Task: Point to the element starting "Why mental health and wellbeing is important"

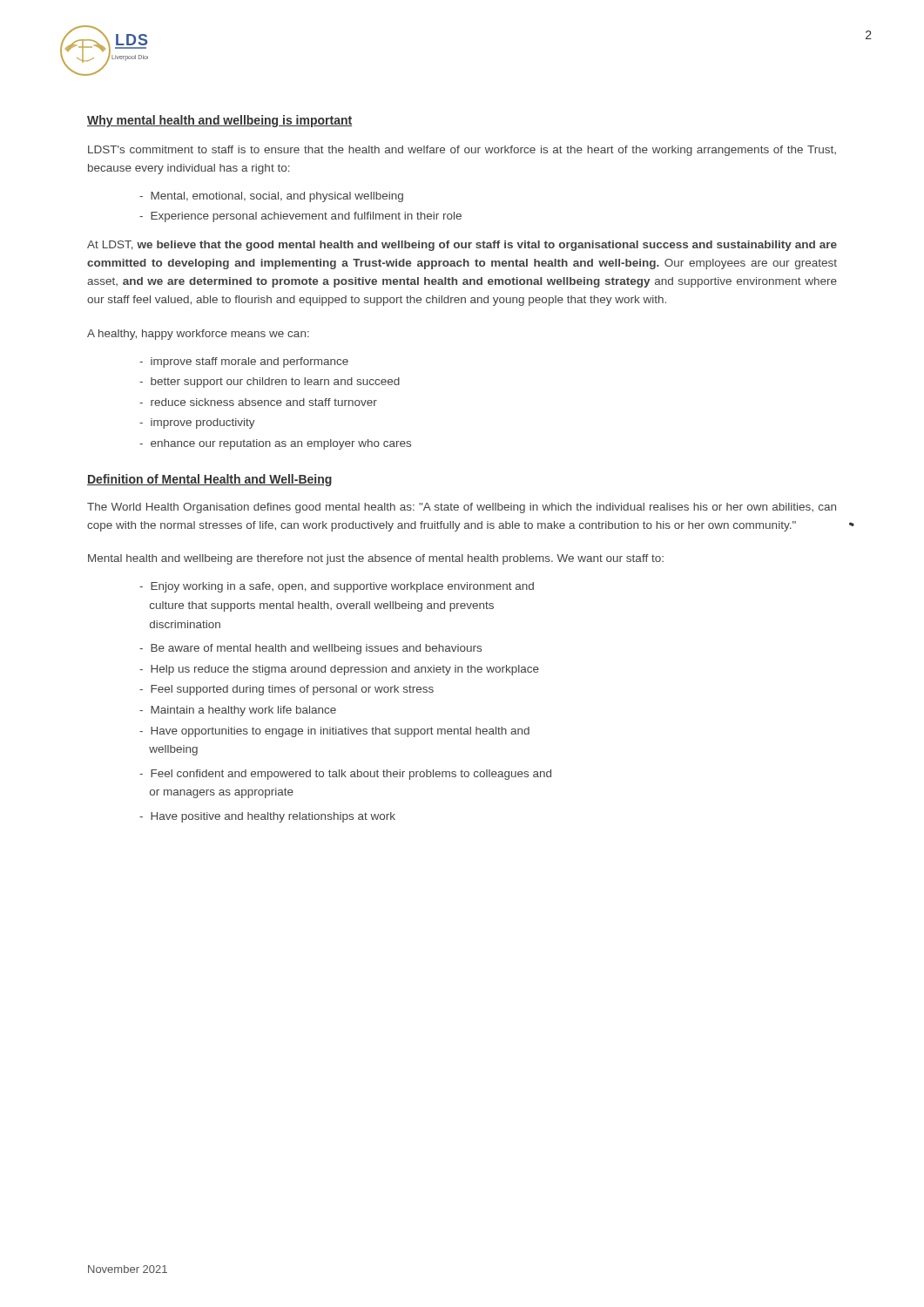Action: coord(220,120)
